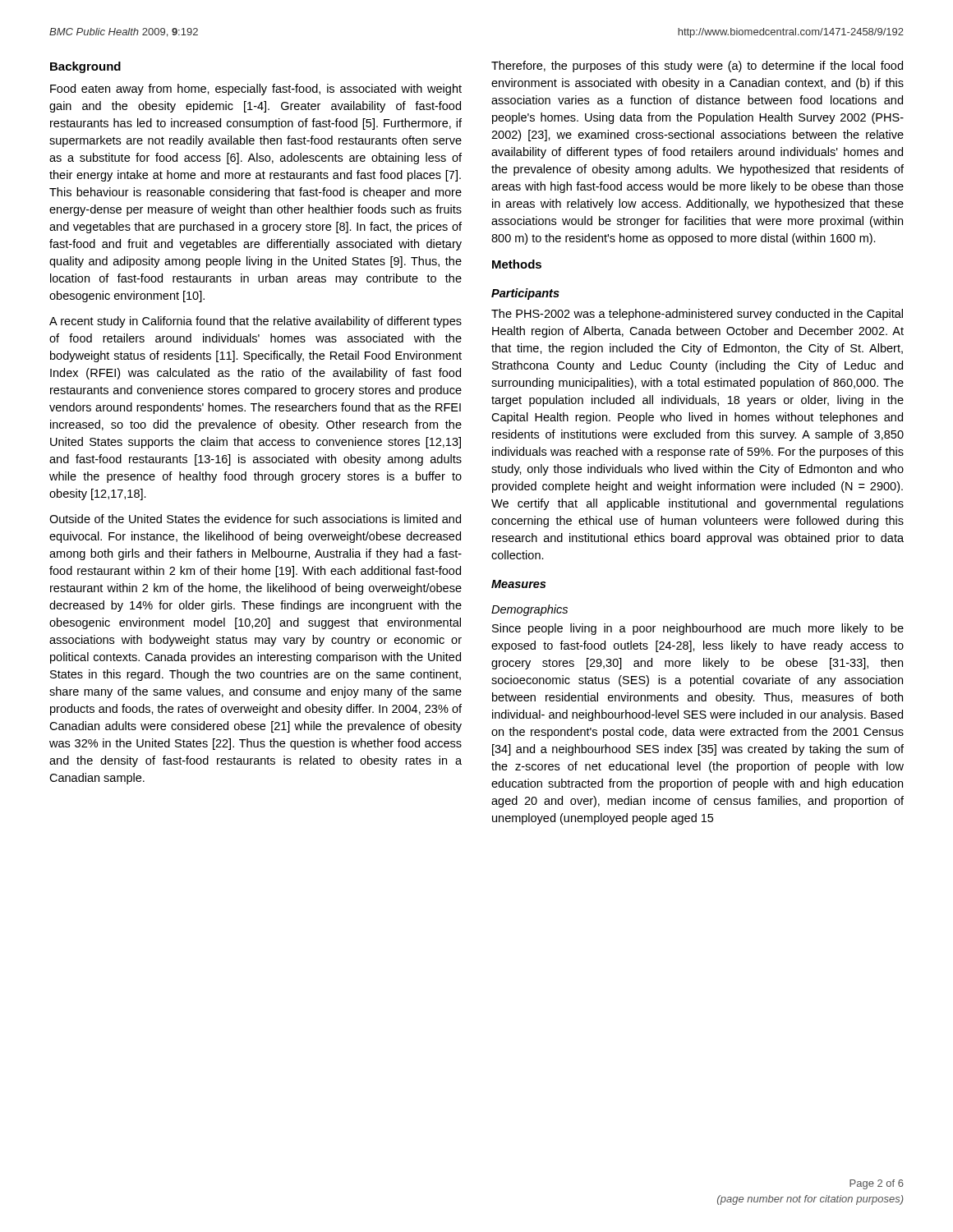Find the region starting "Therefore, the purposes of"
Viewport: 953px width, 1232px height.
point(698,152)
